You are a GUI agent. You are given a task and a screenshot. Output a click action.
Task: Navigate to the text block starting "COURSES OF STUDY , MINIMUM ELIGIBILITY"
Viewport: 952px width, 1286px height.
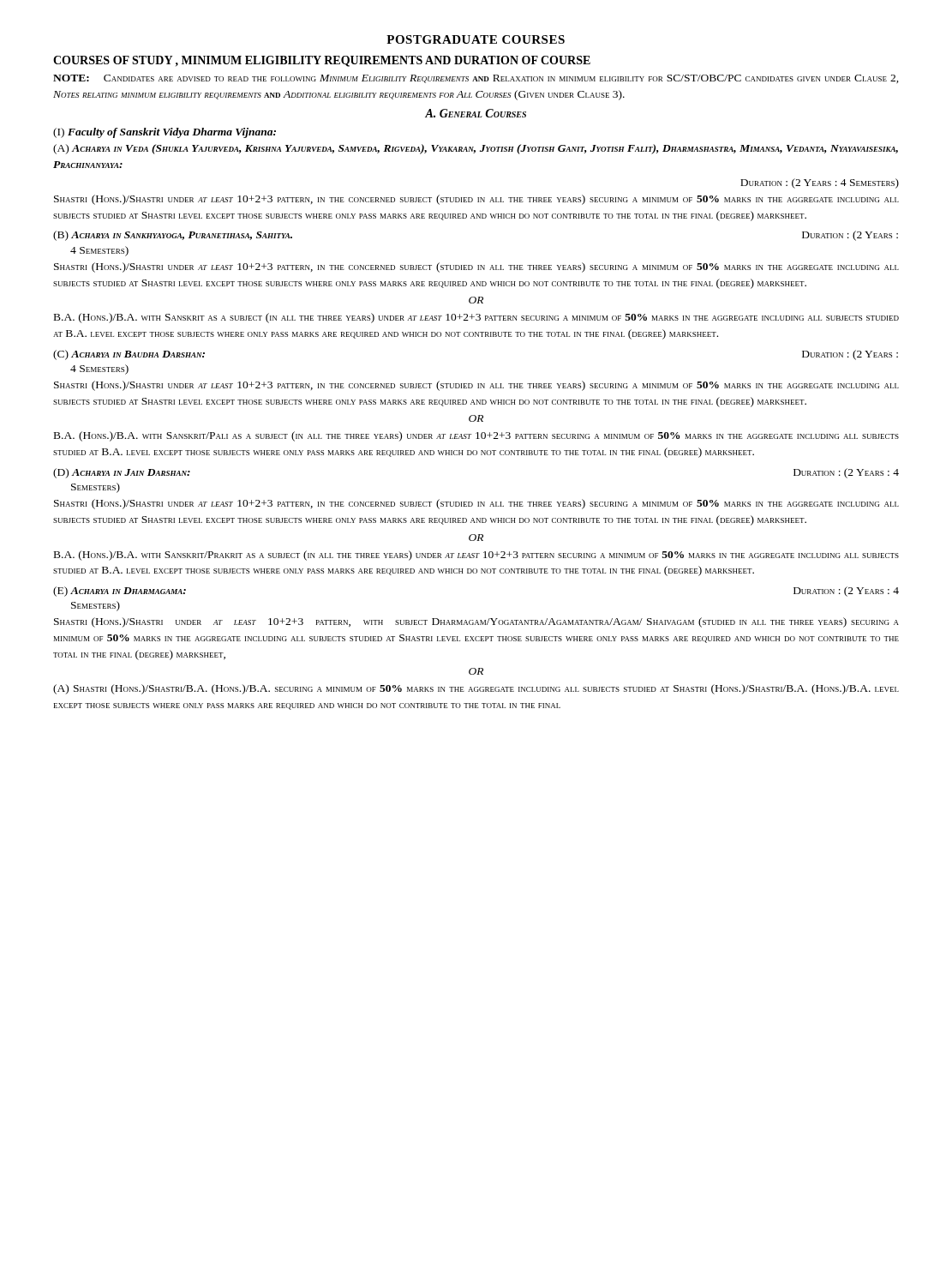point(322,60)
